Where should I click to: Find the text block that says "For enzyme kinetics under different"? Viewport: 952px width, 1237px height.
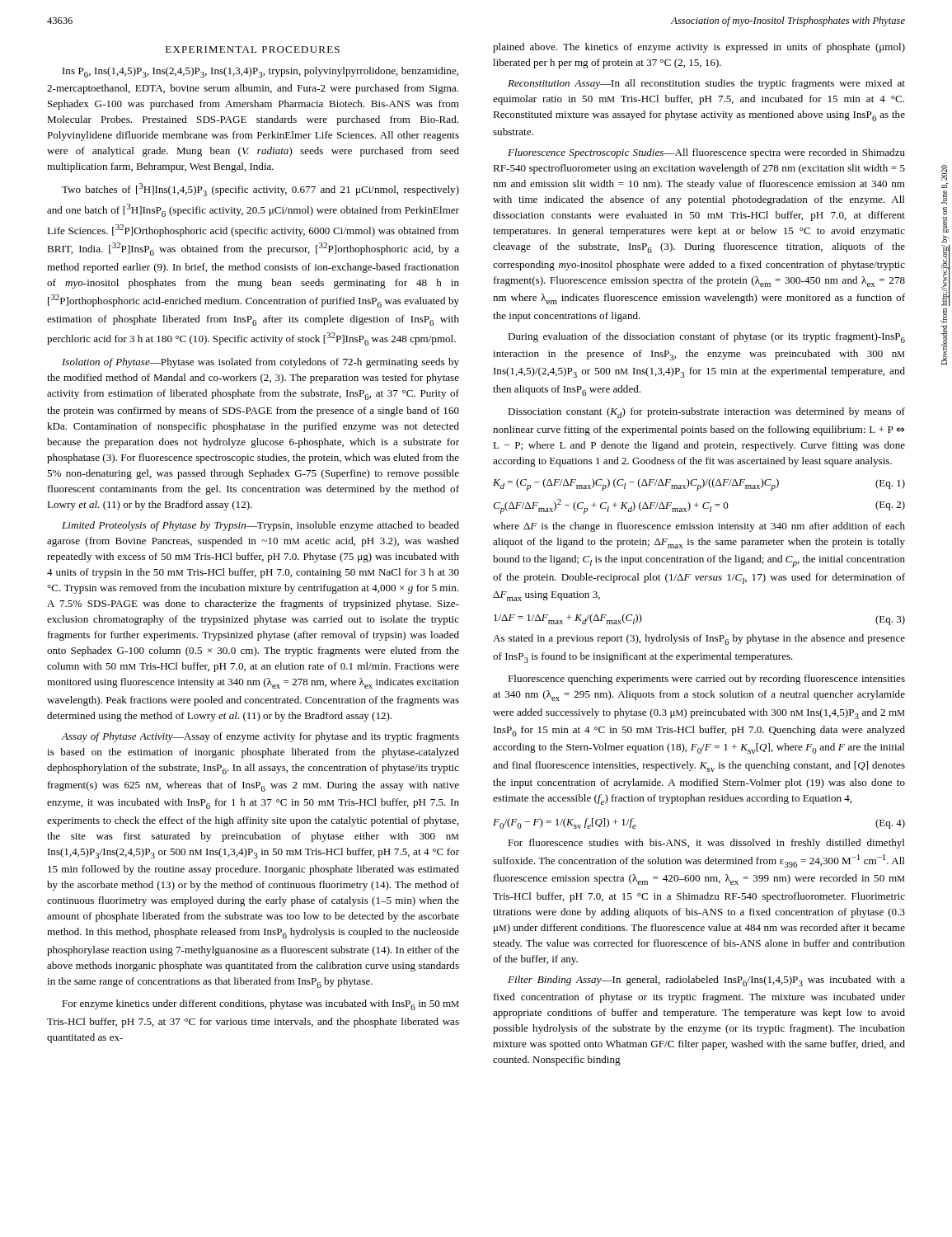click(253, 1021)
